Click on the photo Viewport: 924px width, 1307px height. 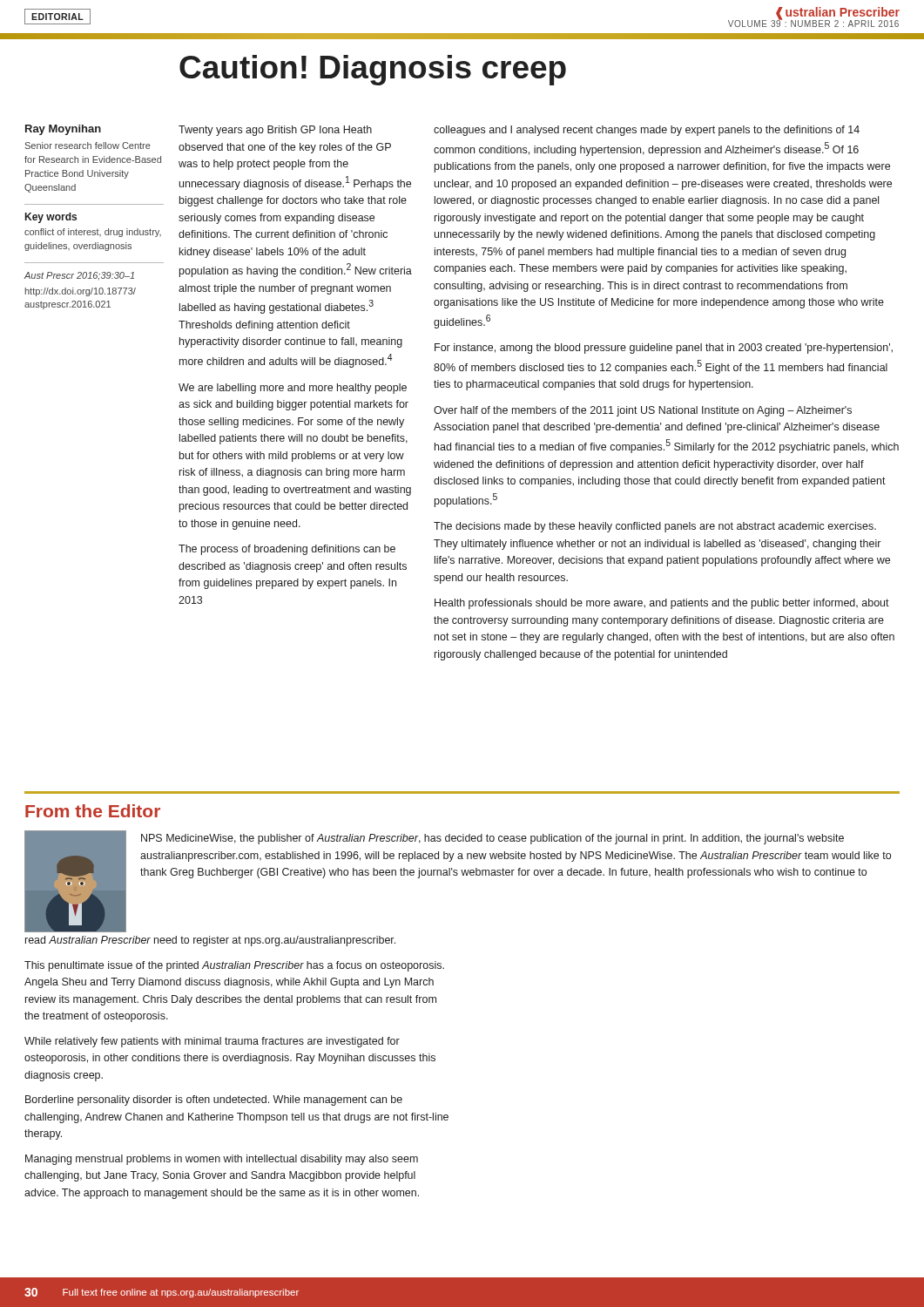(x=75, y=881)
